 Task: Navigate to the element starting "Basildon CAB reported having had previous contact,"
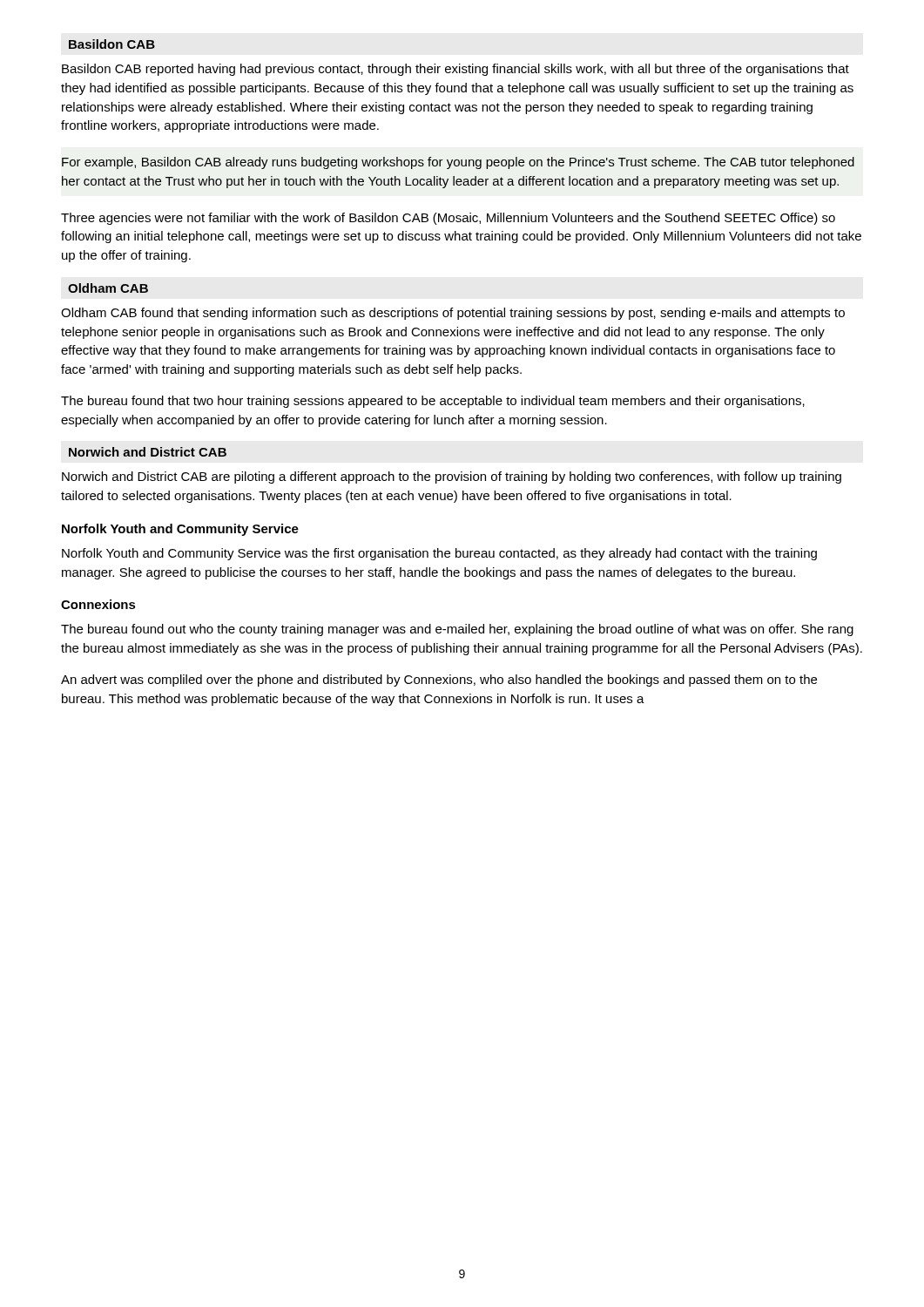(457, 97)
